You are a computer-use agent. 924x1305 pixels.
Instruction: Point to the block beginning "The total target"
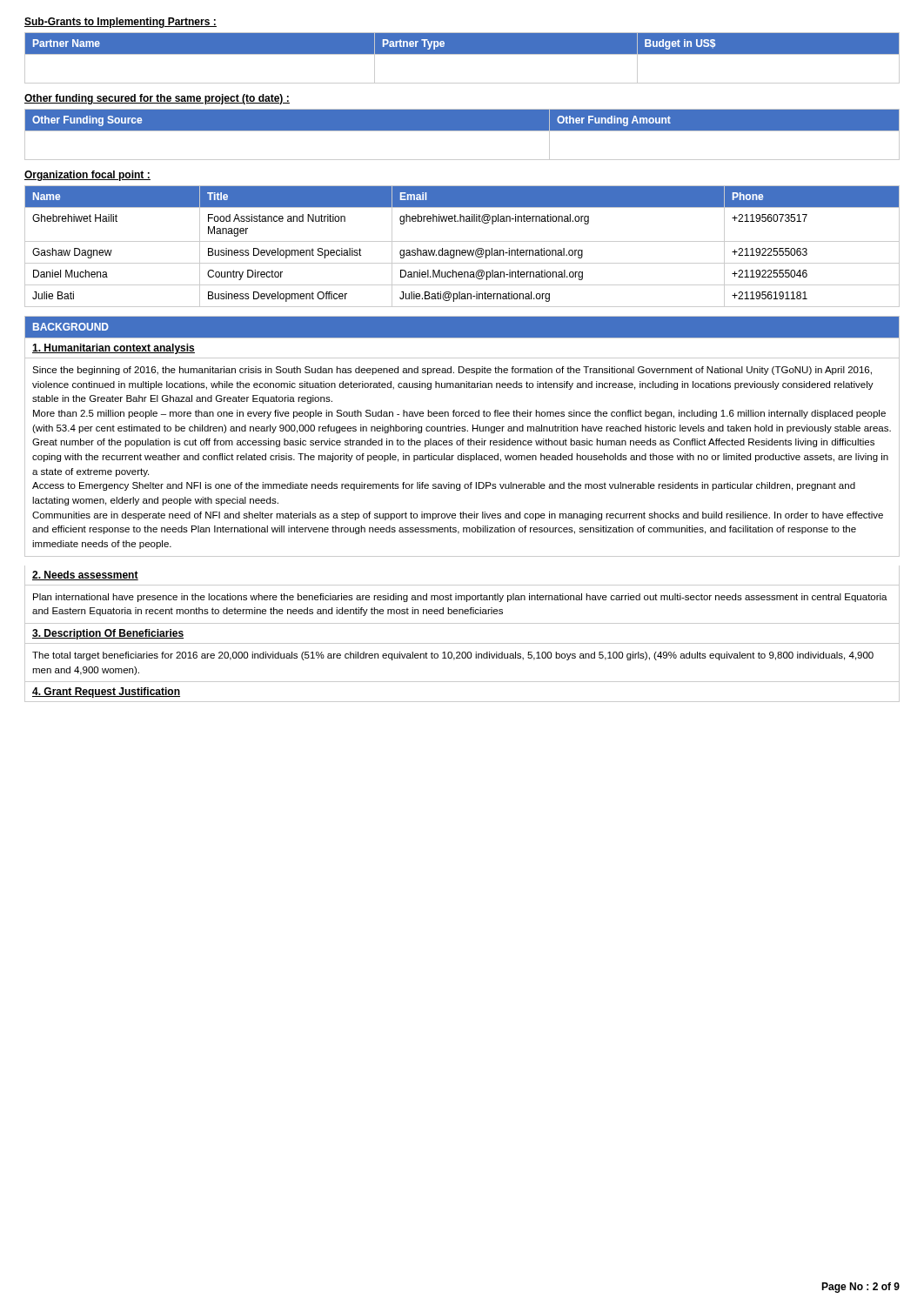tap(453, 662)
